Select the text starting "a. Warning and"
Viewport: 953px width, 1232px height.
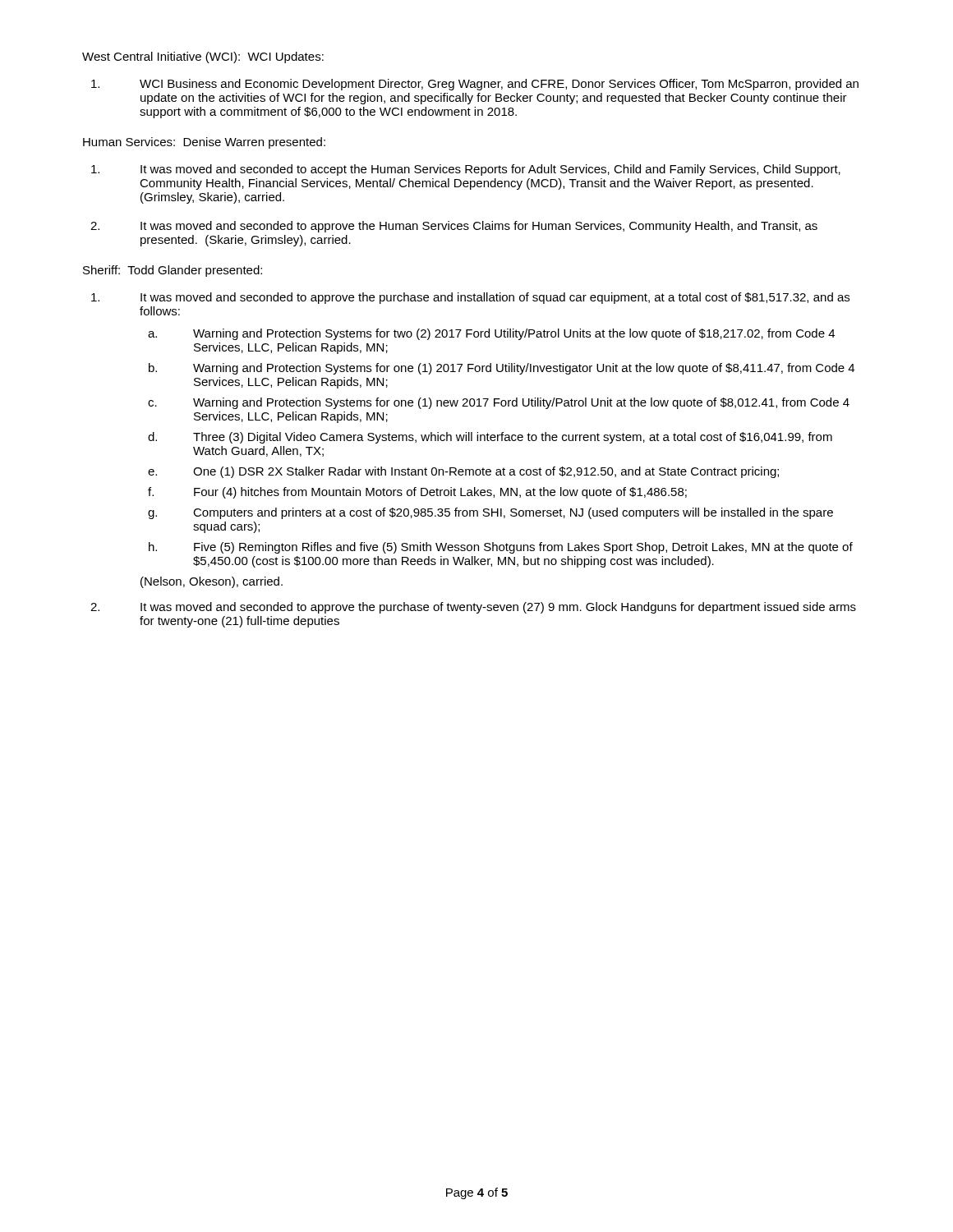[x=501, y=340]
